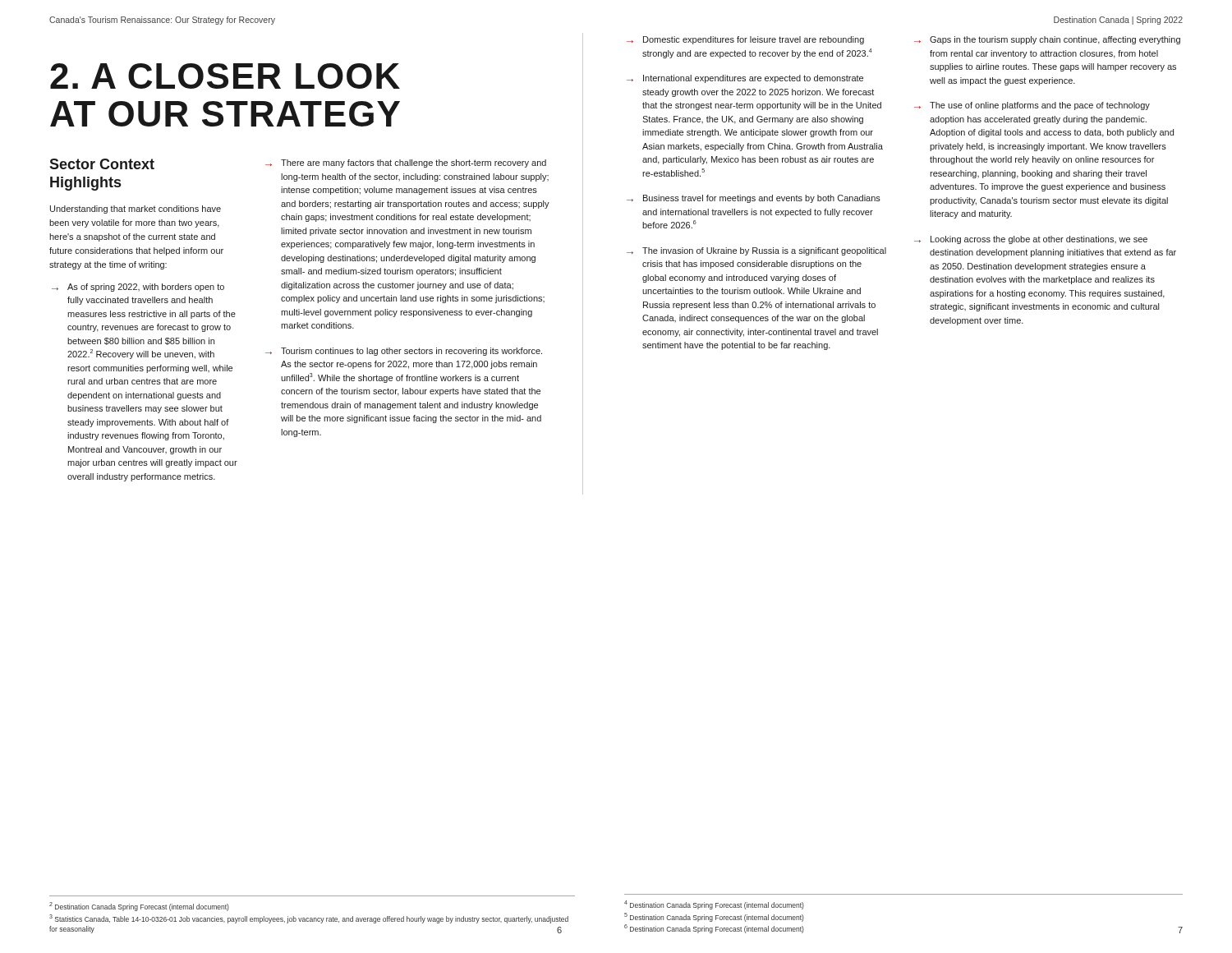
Task: Select a section header
Action: pos(102,173)
